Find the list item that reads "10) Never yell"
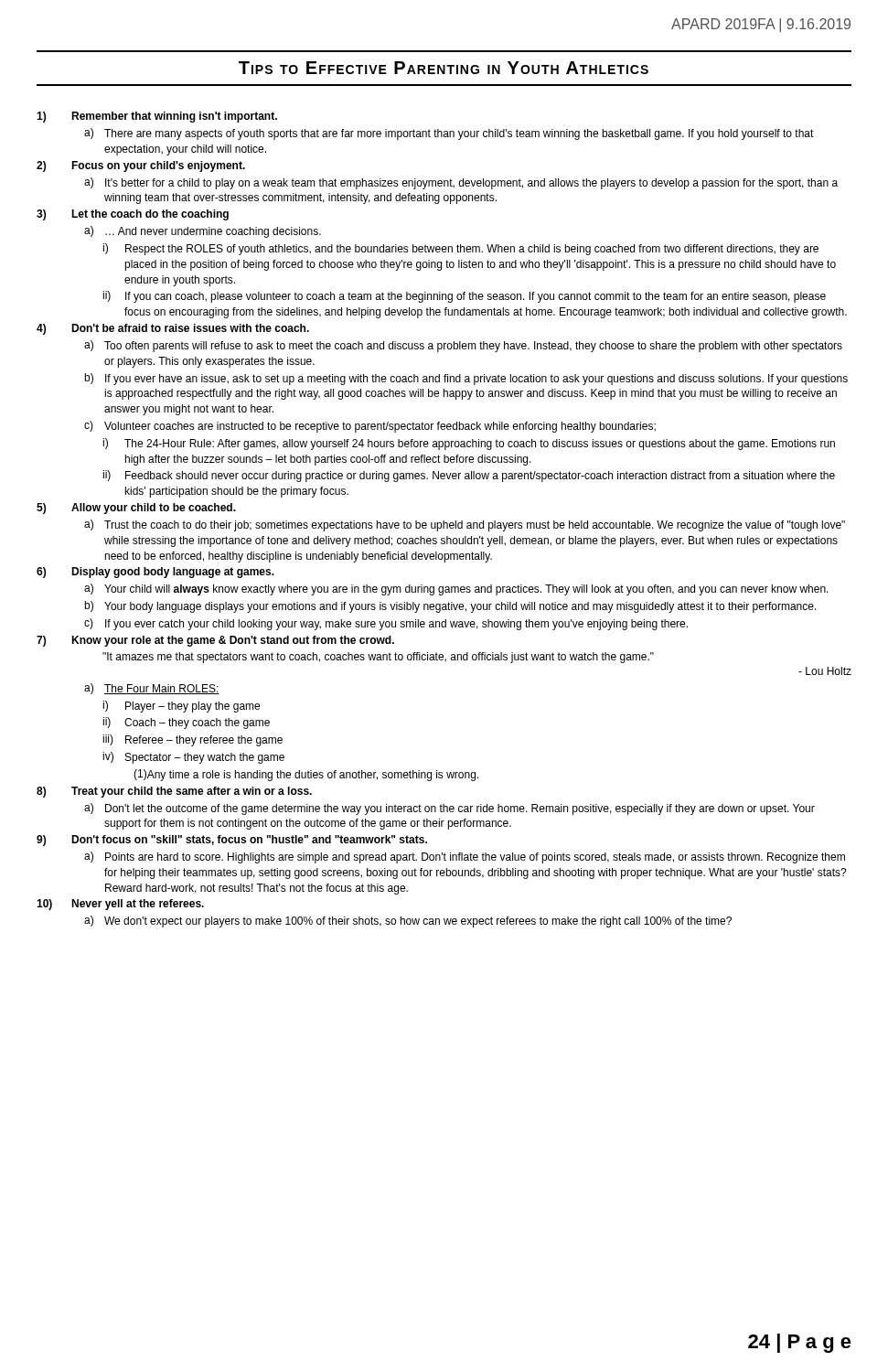The image size is (888, 1372). (444, 914)
